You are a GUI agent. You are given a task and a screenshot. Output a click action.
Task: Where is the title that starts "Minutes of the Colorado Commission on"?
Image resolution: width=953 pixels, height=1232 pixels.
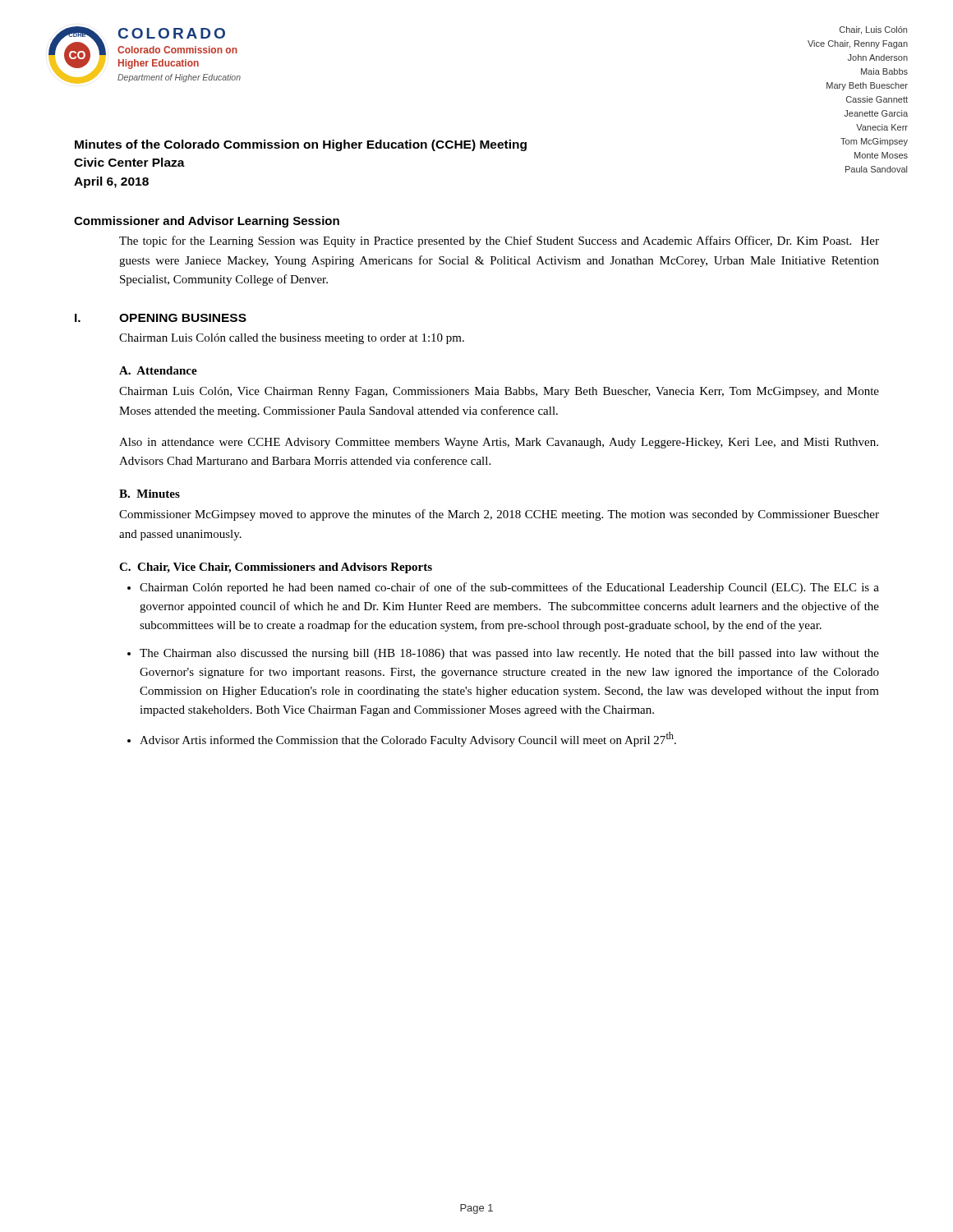coord(301,145)
